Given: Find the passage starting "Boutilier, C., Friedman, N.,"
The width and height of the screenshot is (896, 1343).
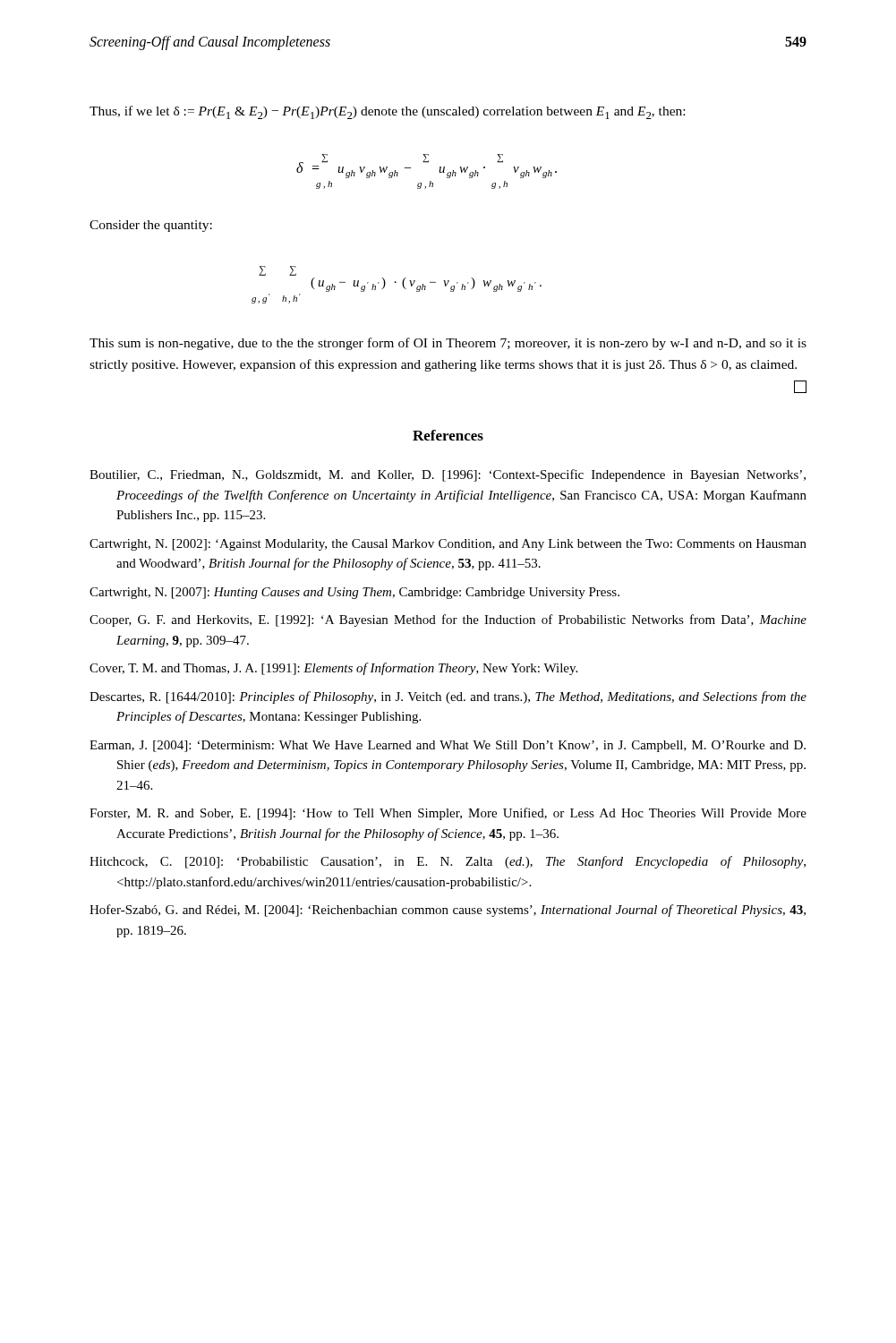Looking at the screenshot, I should click(448, 495).
